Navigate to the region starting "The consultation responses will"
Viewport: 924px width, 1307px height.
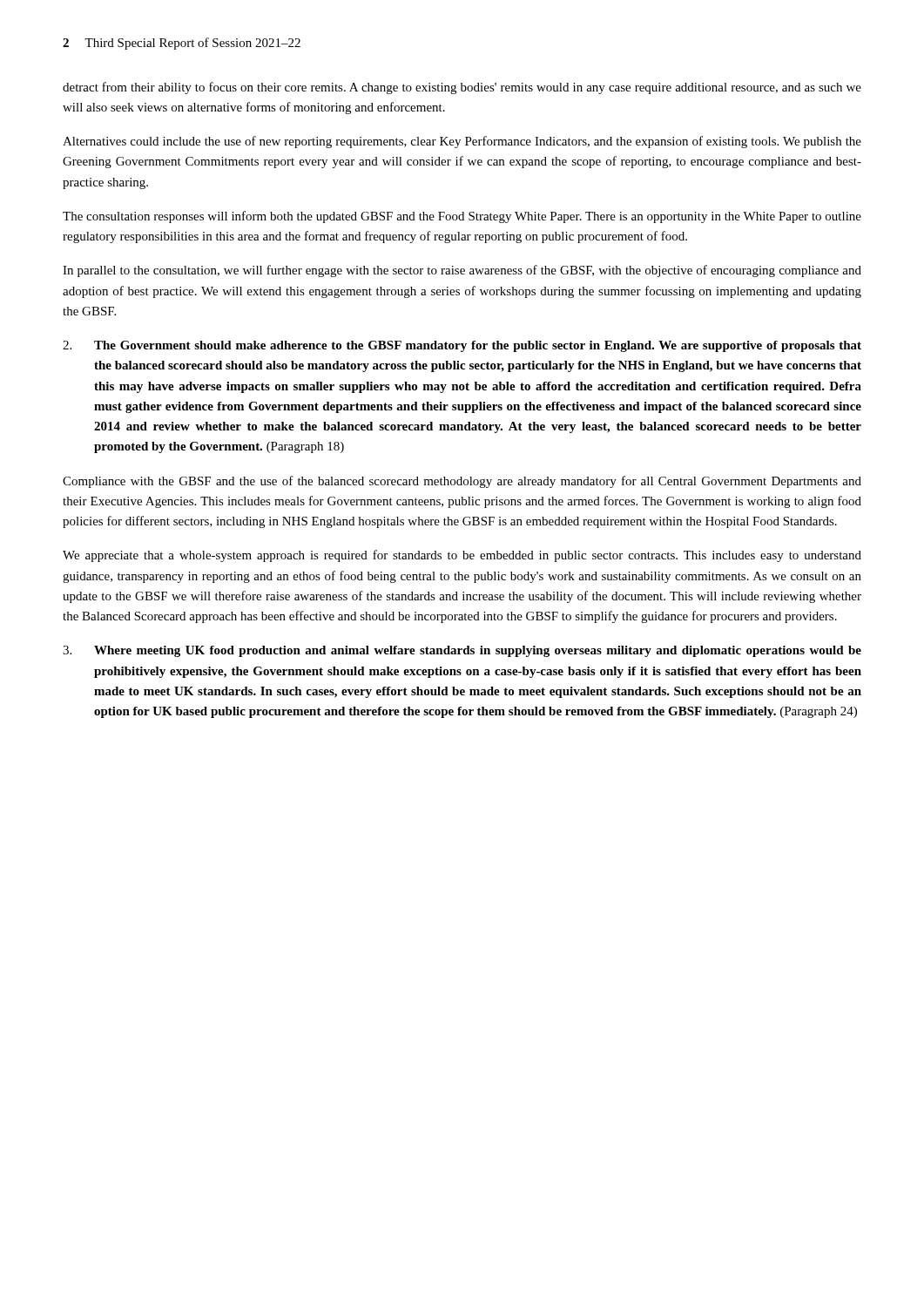tap(462, 226)
